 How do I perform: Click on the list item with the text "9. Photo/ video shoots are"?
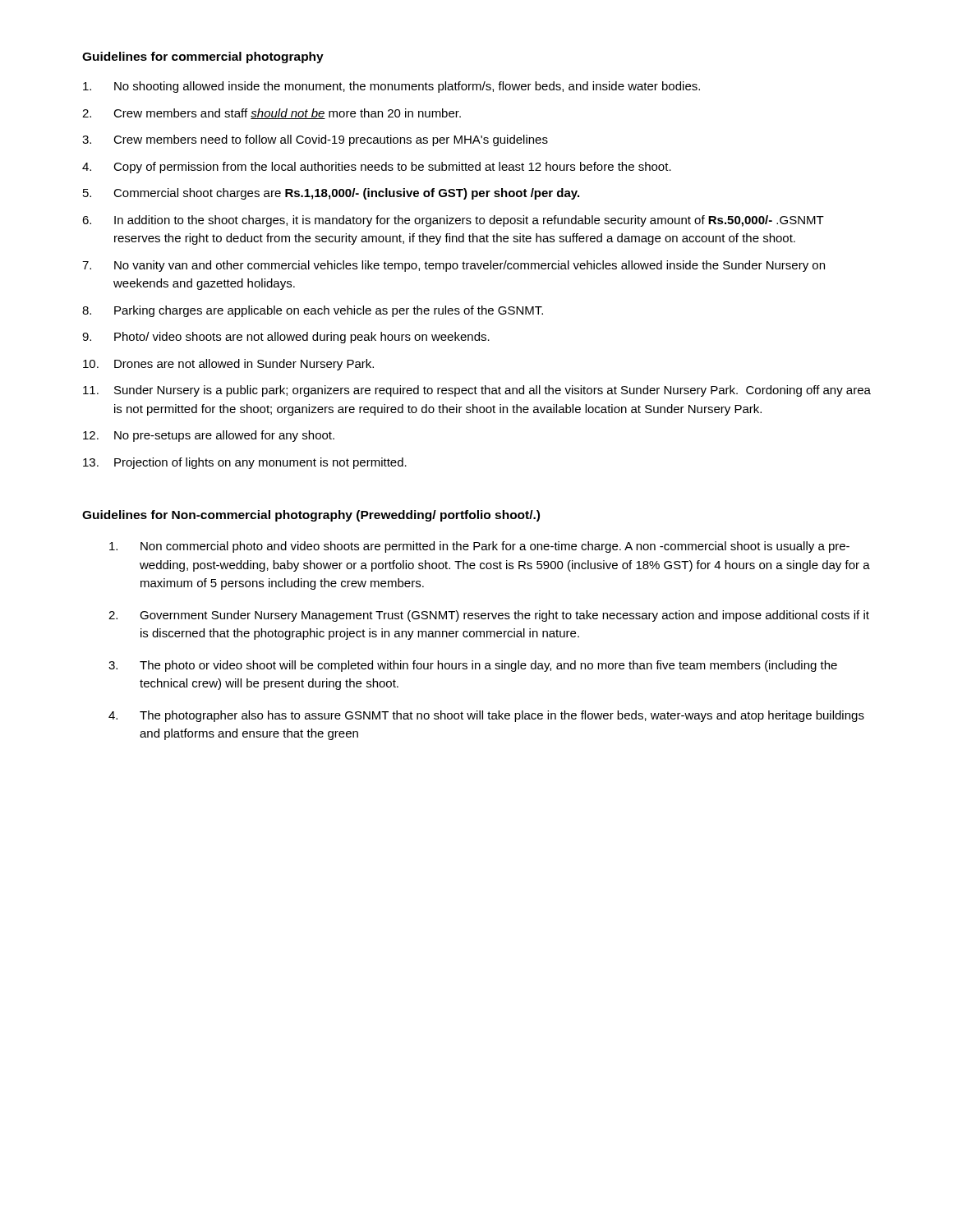[x=476, y=337]
